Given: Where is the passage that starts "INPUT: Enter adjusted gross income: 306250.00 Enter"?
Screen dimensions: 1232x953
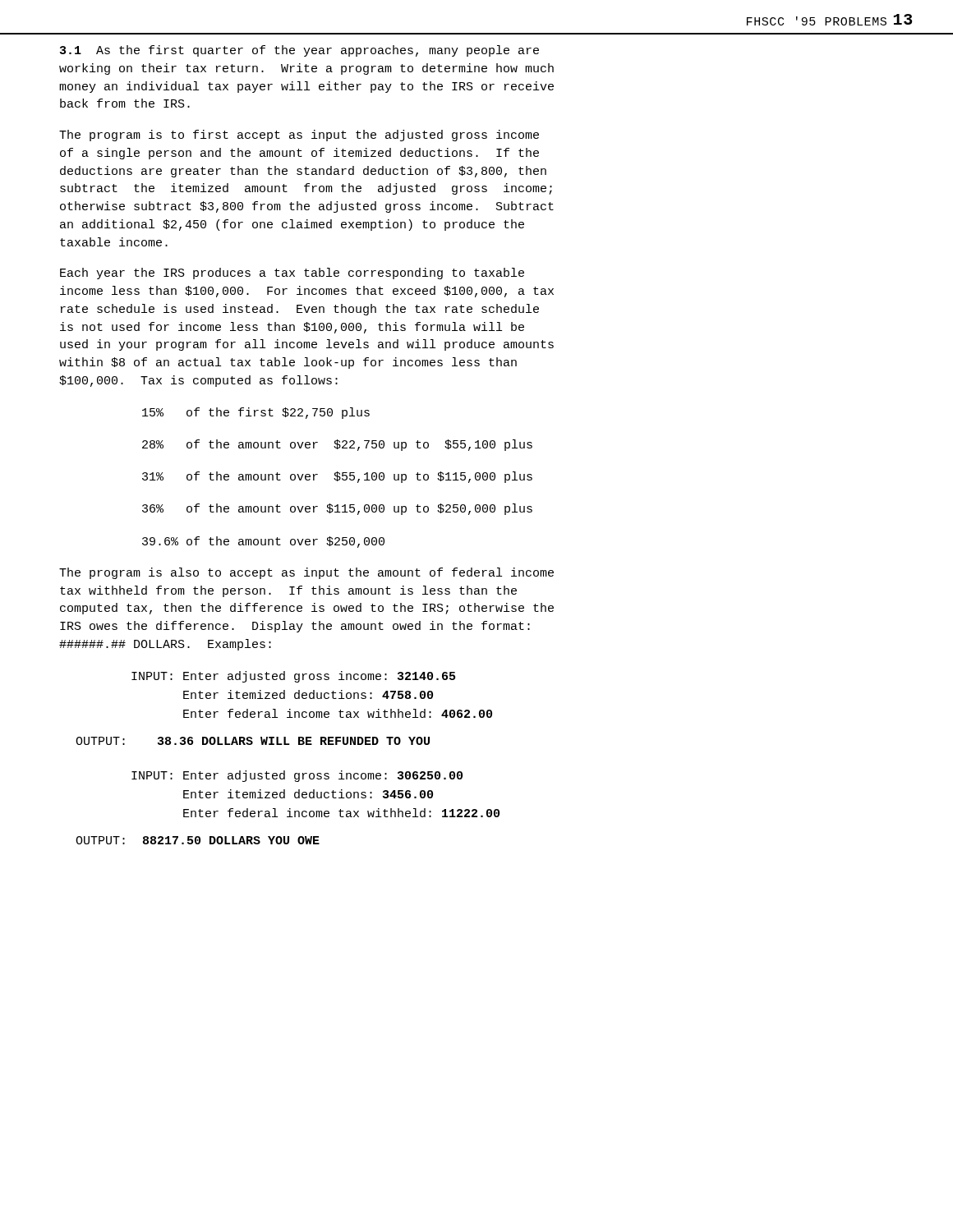Looking at the screenshot, I should [x=304, y=795].
